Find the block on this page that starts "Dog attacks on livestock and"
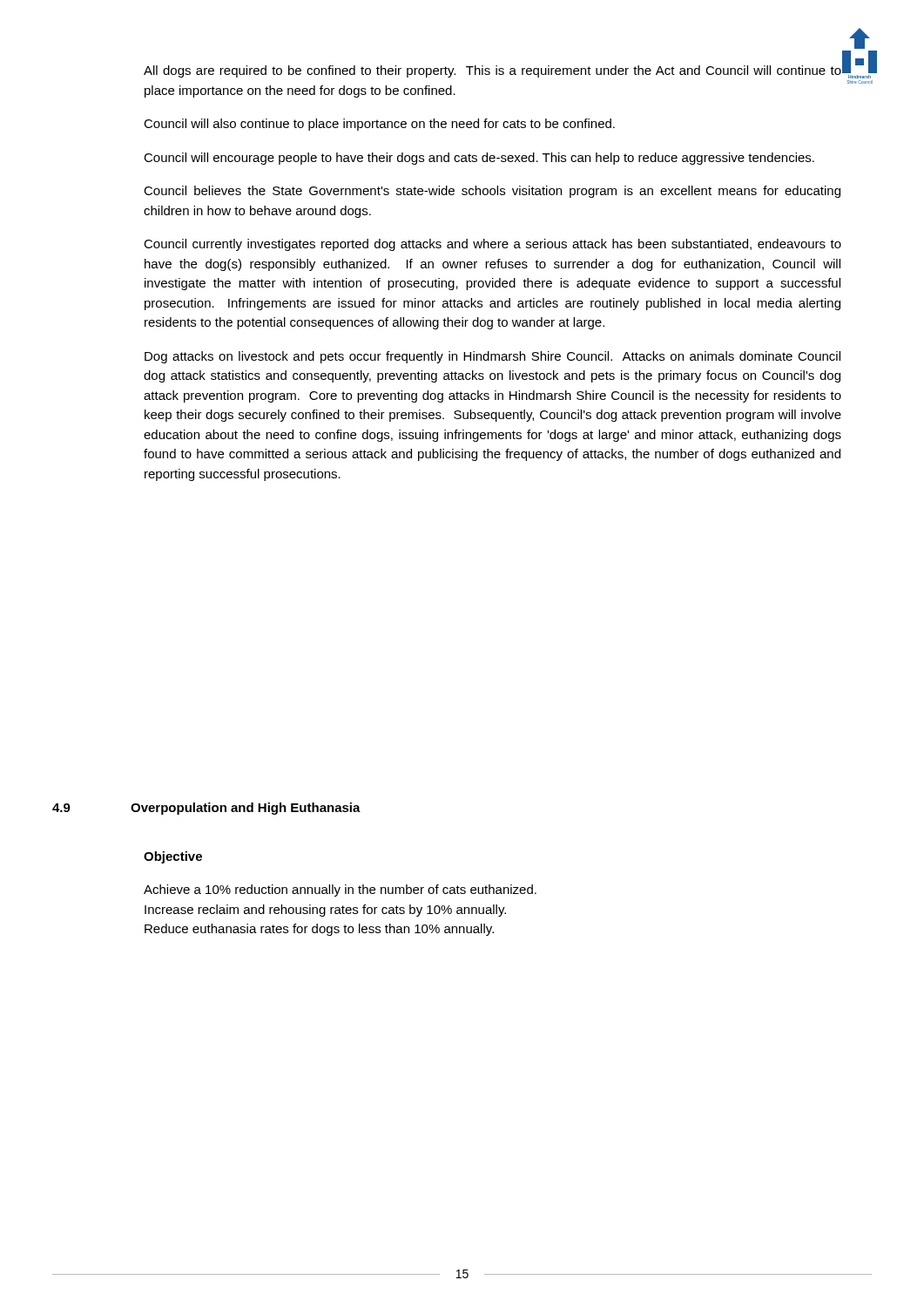This screenshot has width=924, height=1307. [492, 414]
